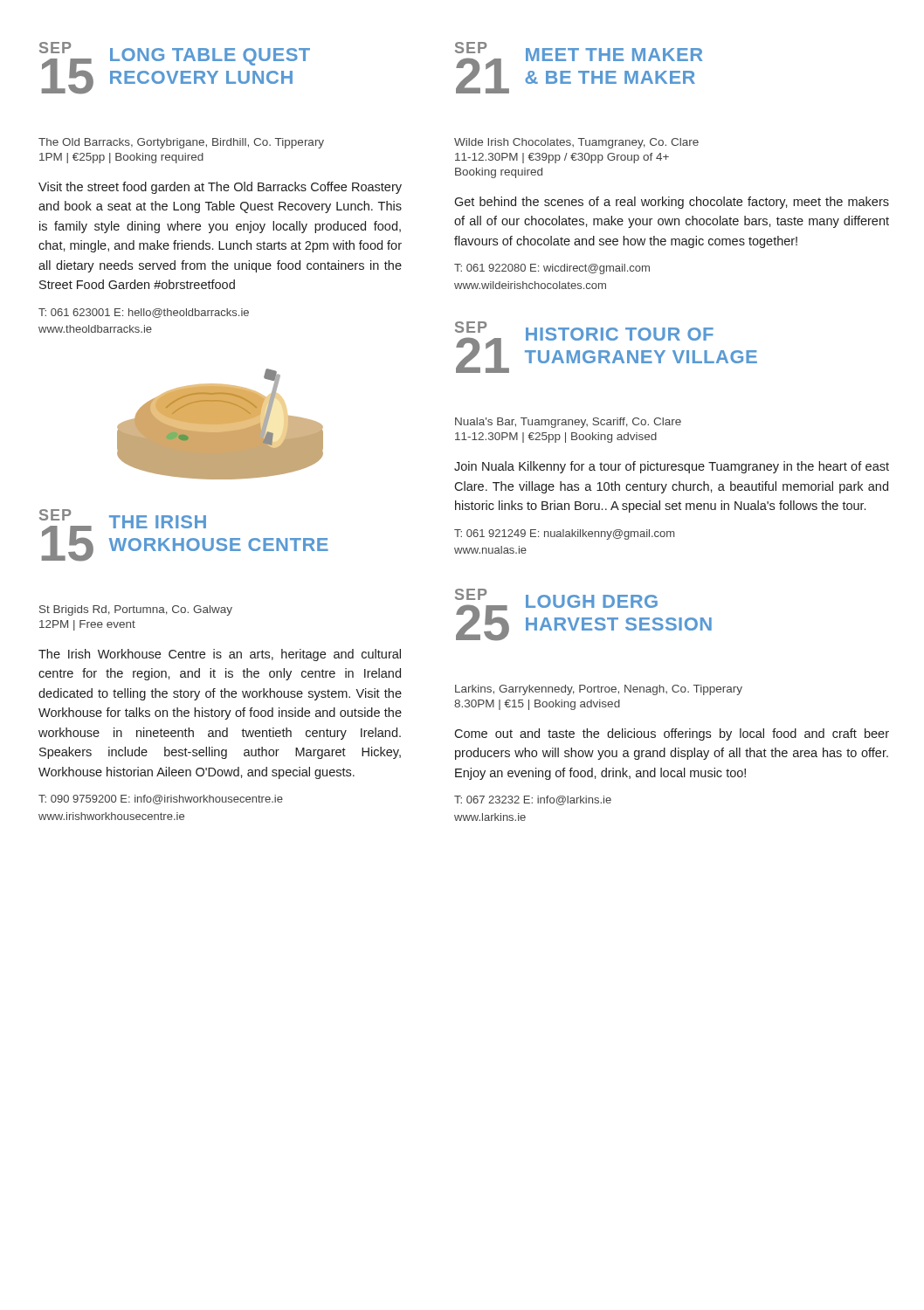Select the section header that says "SEP 25 LOUGH DERGHARVEST SESSION"
Viewport: 924px width, 1310px height.
point(672,619)
